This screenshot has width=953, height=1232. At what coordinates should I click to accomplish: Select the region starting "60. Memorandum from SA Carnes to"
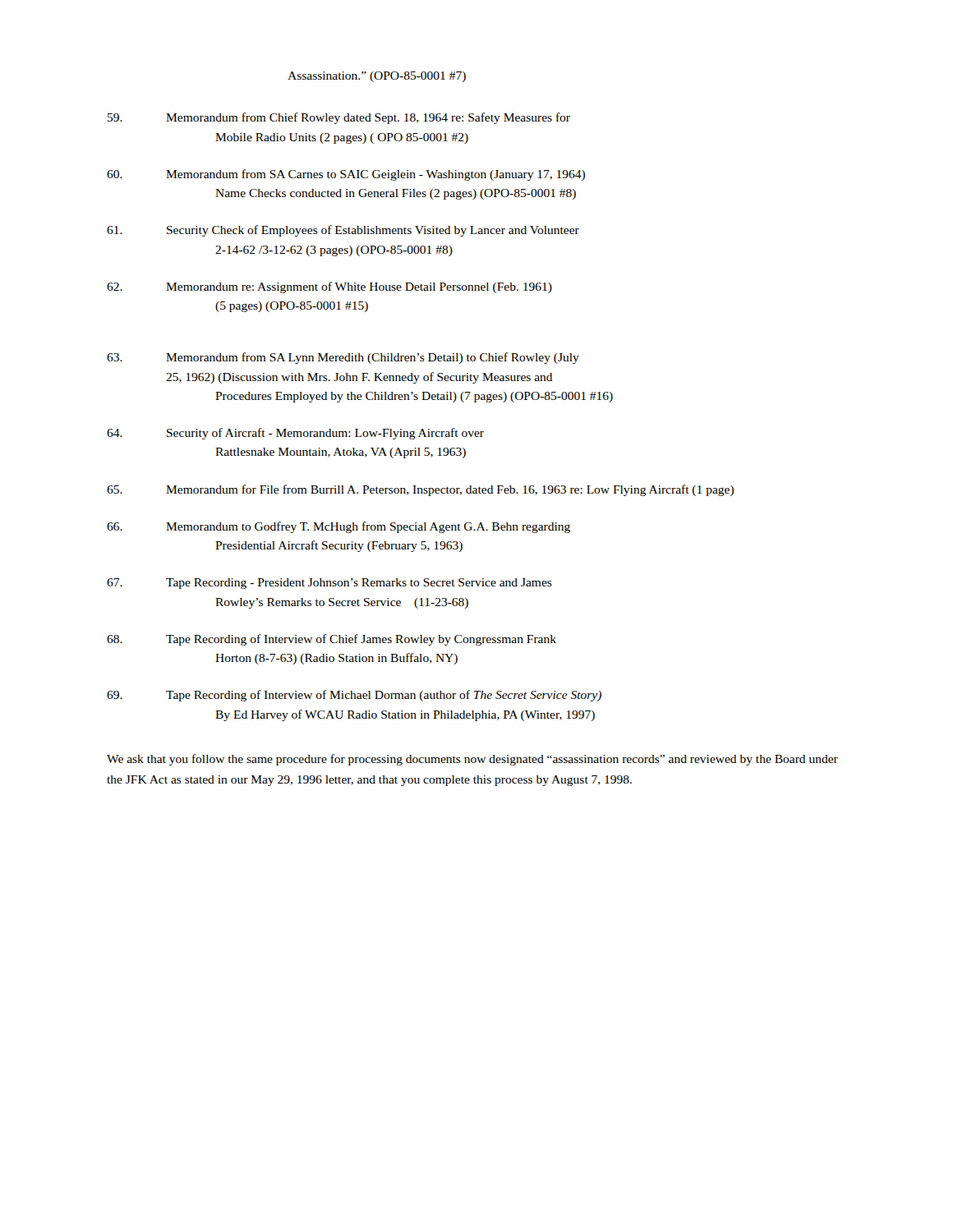(x=476, y=183)
